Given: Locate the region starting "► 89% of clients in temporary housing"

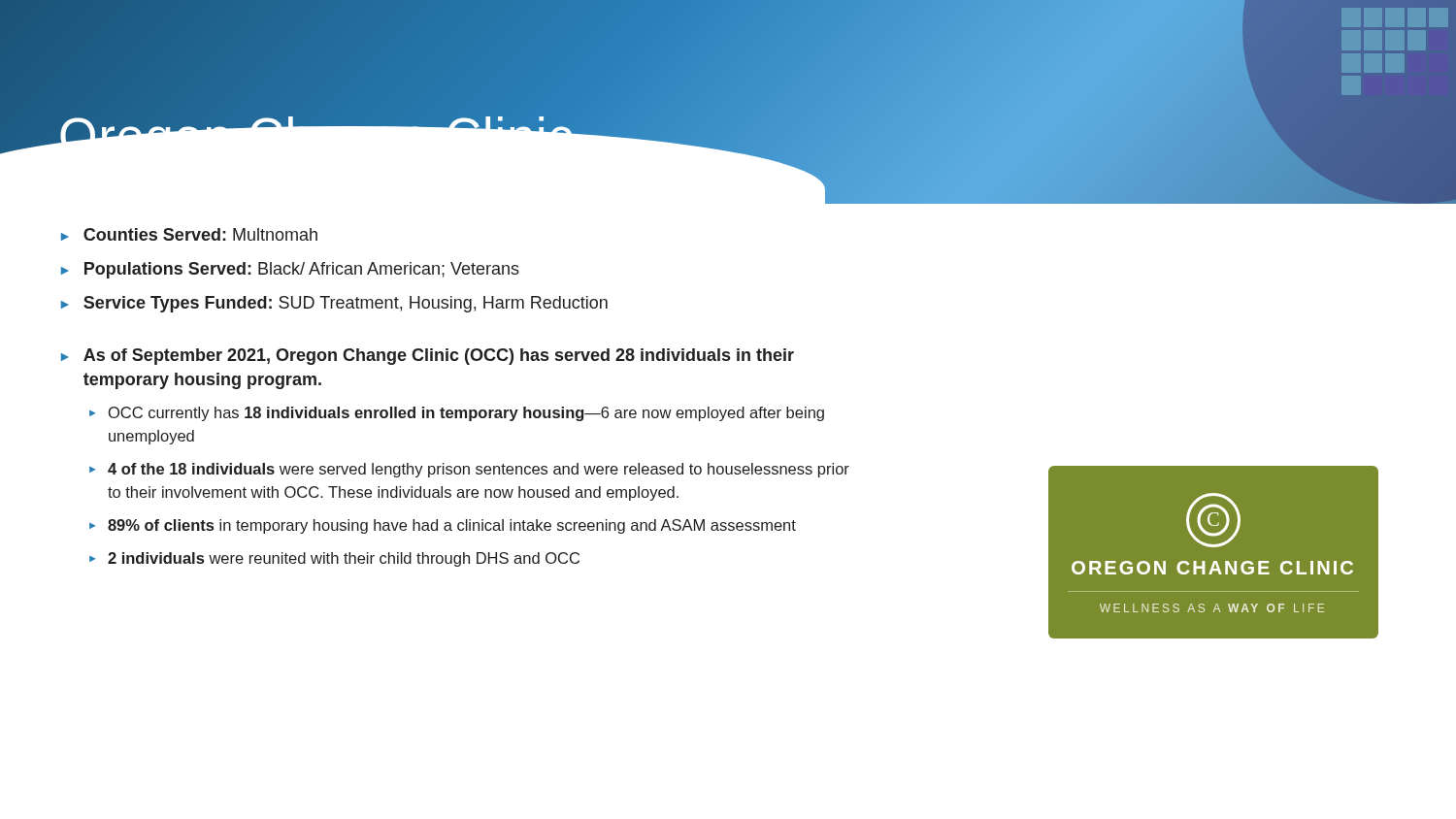Looking at the screenshot, I should [442, 526].
